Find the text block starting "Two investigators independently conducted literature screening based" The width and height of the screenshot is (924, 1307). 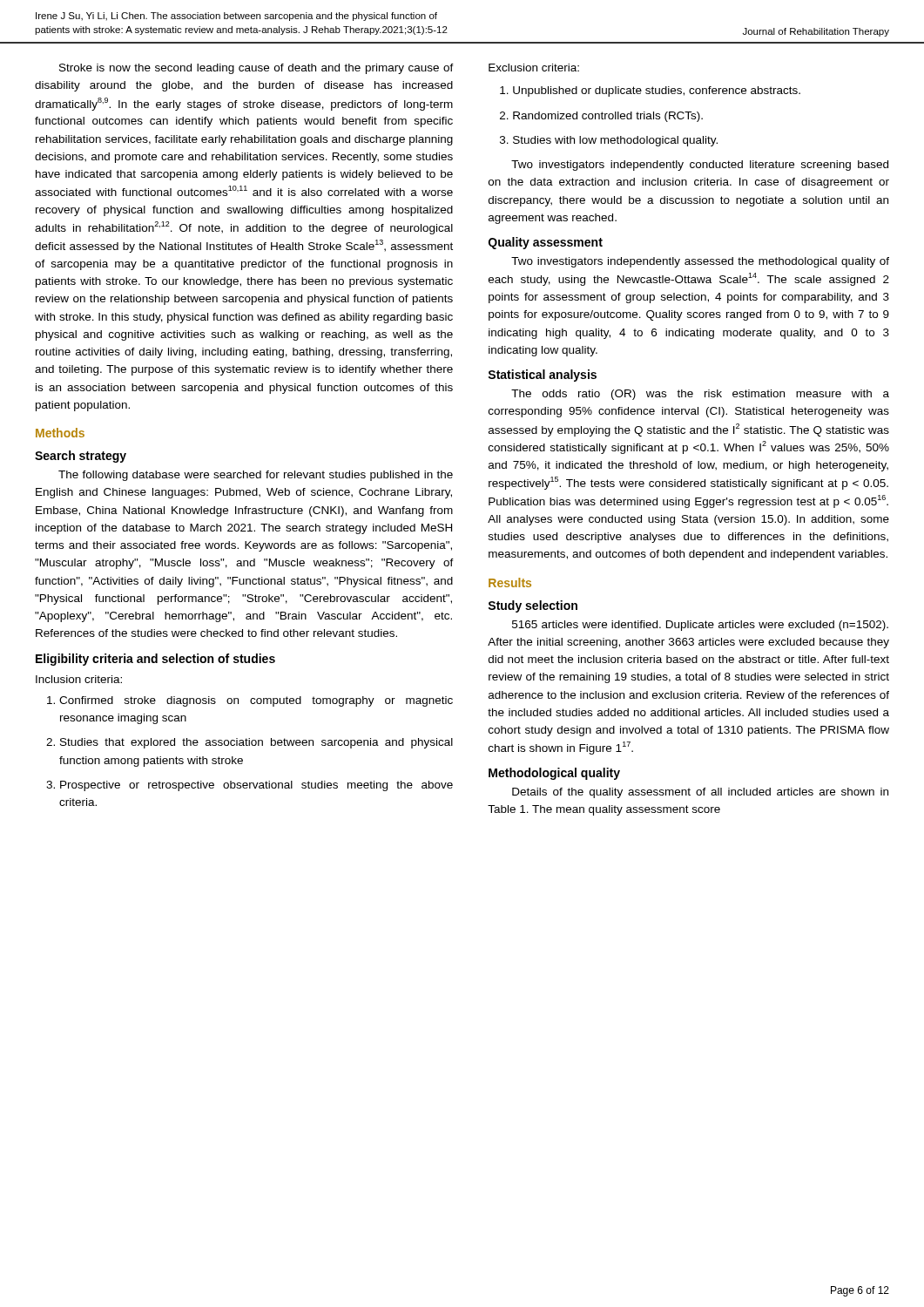tap(689, 191)
